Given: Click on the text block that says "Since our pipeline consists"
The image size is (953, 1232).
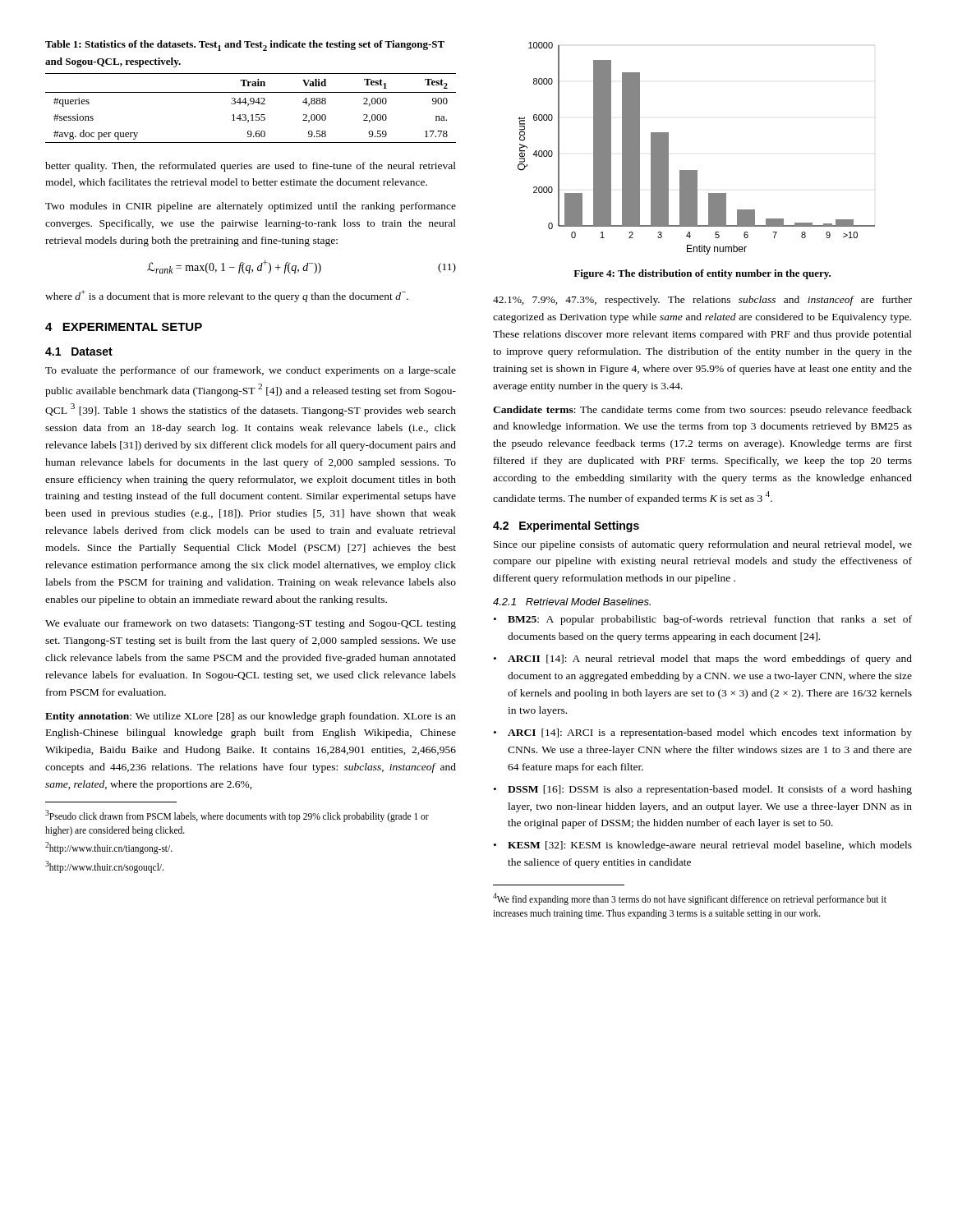Looking at the screenshot, I should (x=702, y=561).
